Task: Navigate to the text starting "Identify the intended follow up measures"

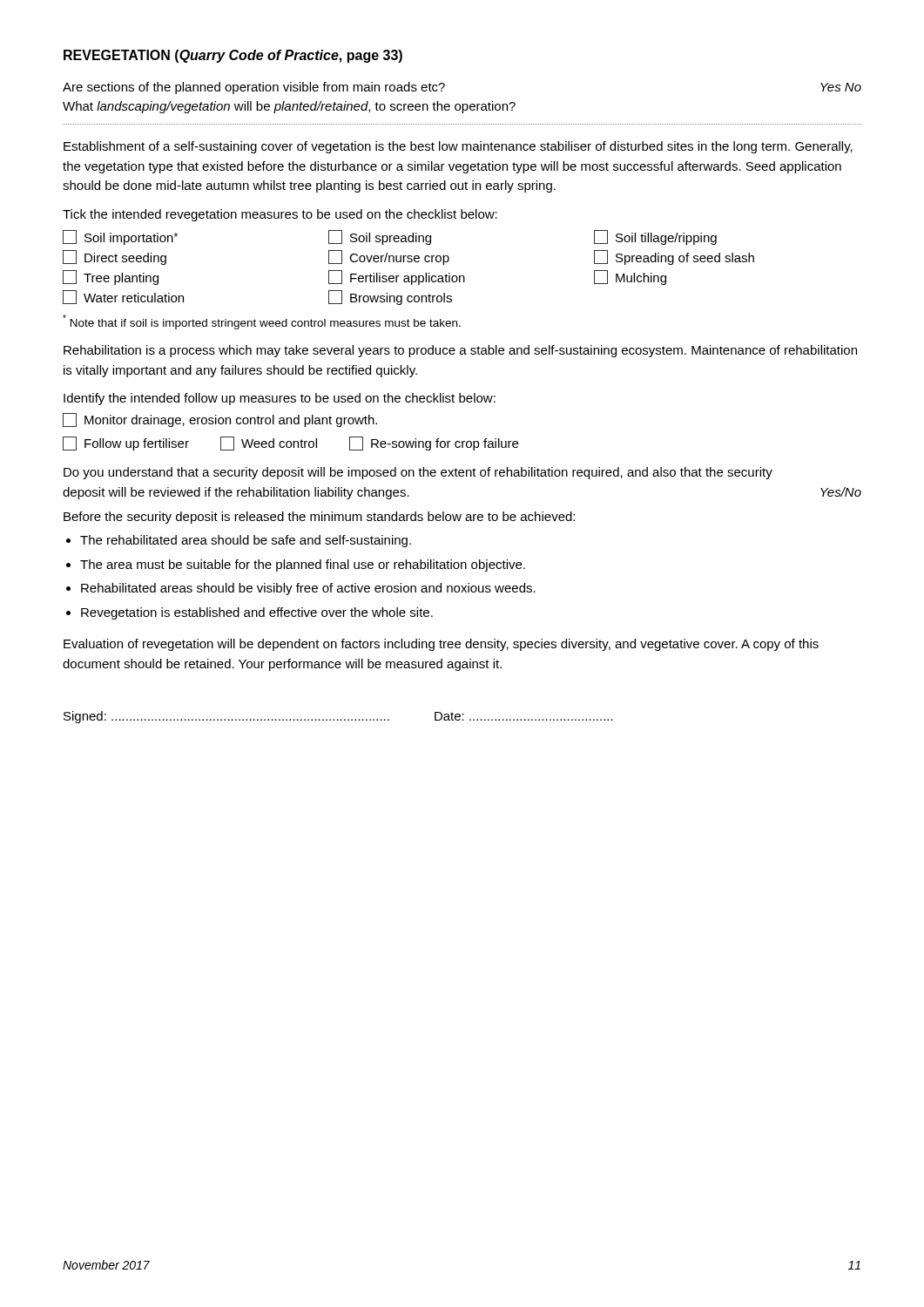Action: [x=280, y=398]
